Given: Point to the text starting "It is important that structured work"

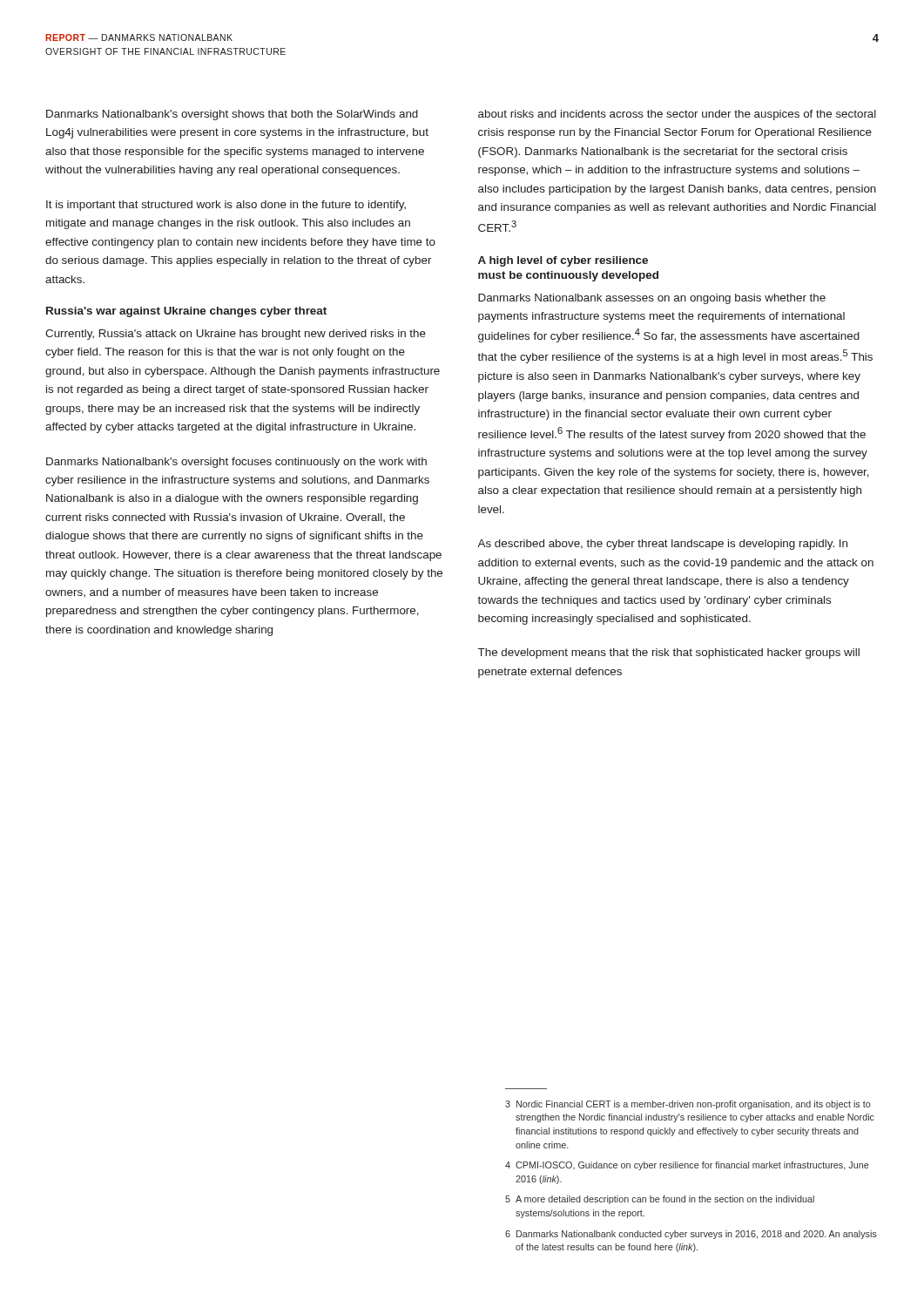Looking at the screenshot, I should pyautogui.click(x=240, y=241).
